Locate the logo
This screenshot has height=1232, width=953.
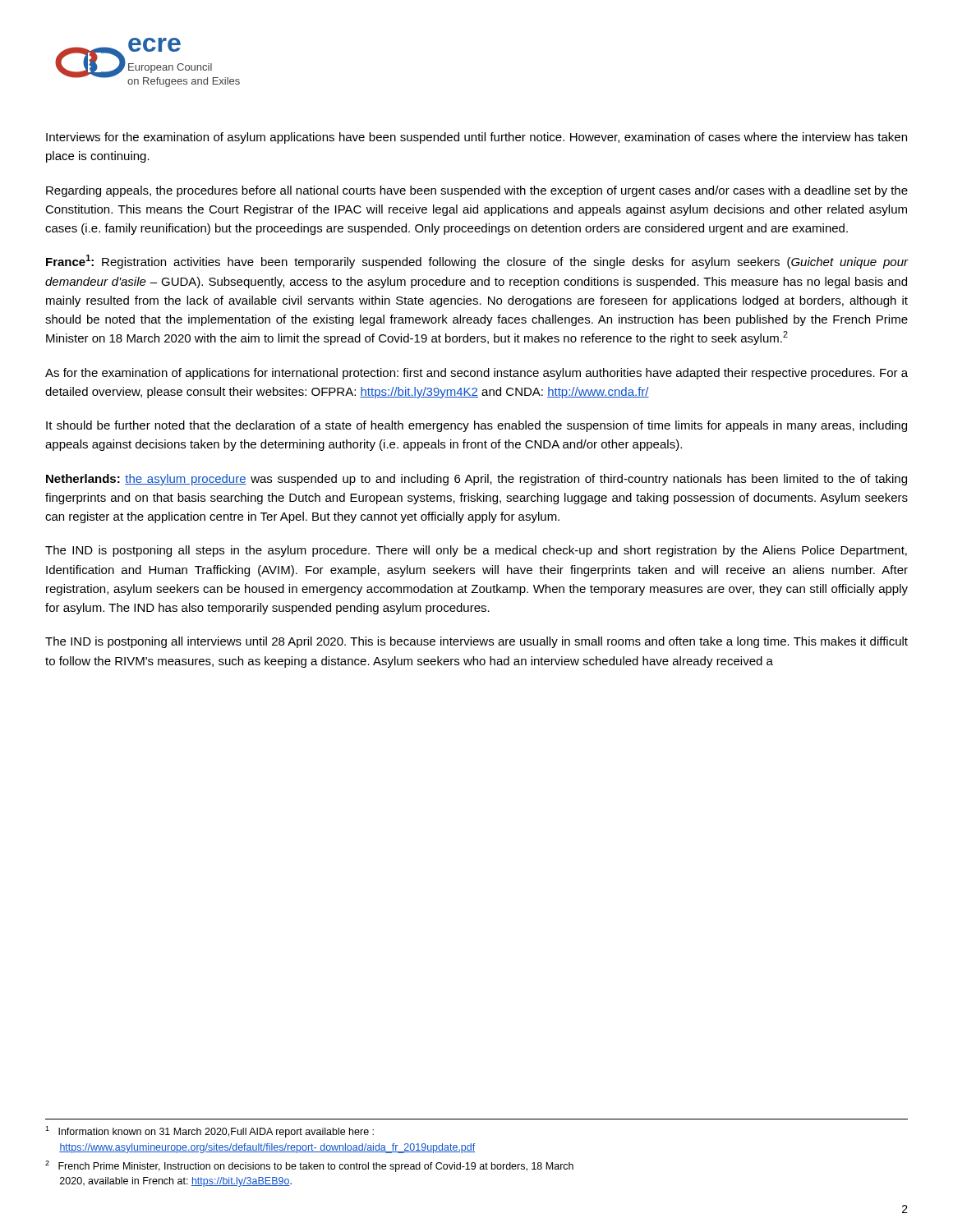[x=152, y=69]
